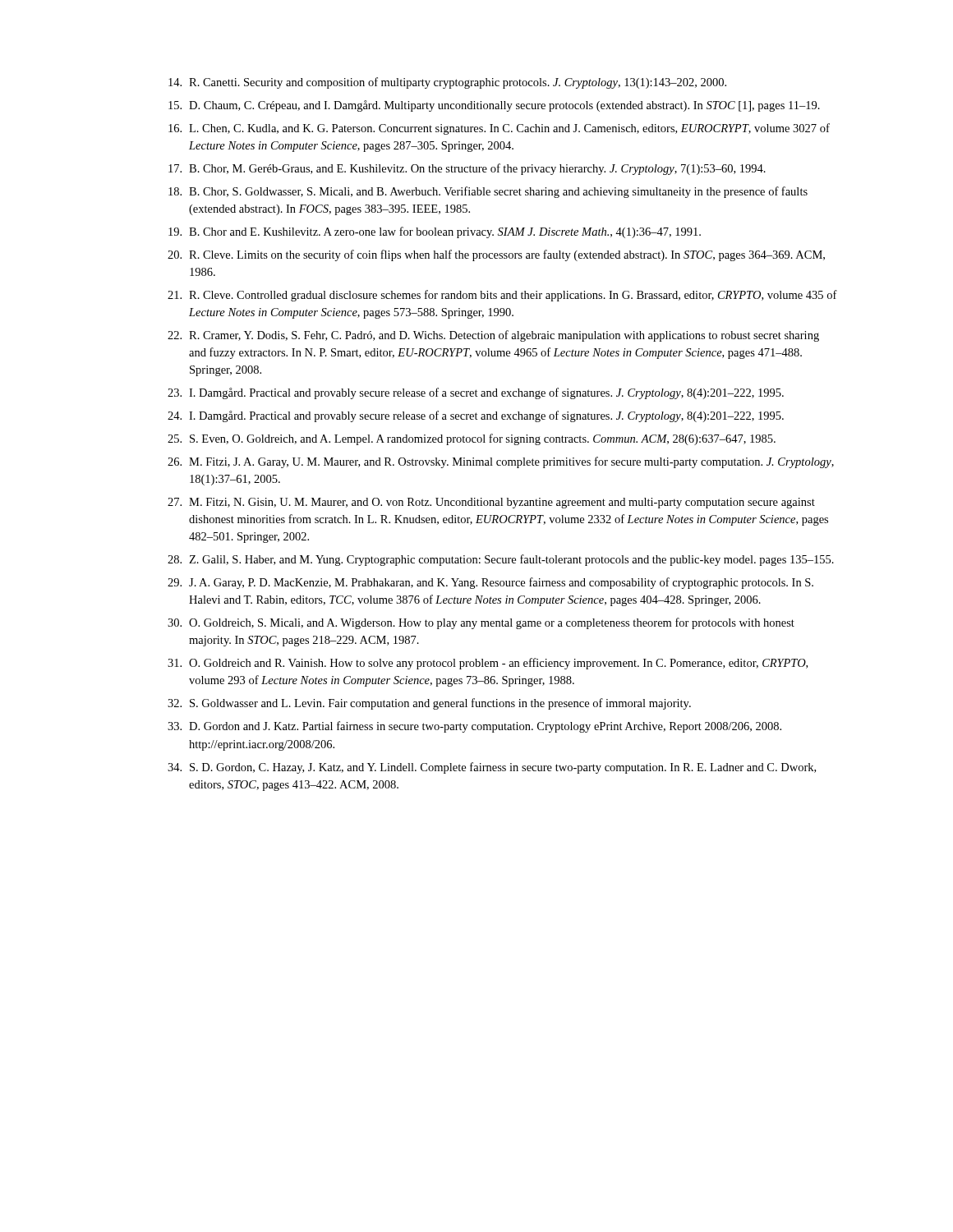Select the text block starting "31. O. Goldreich and R. Vainish. How to"
The width and height of the screenshot is (953, 1232).
click(x=493, y=672)
